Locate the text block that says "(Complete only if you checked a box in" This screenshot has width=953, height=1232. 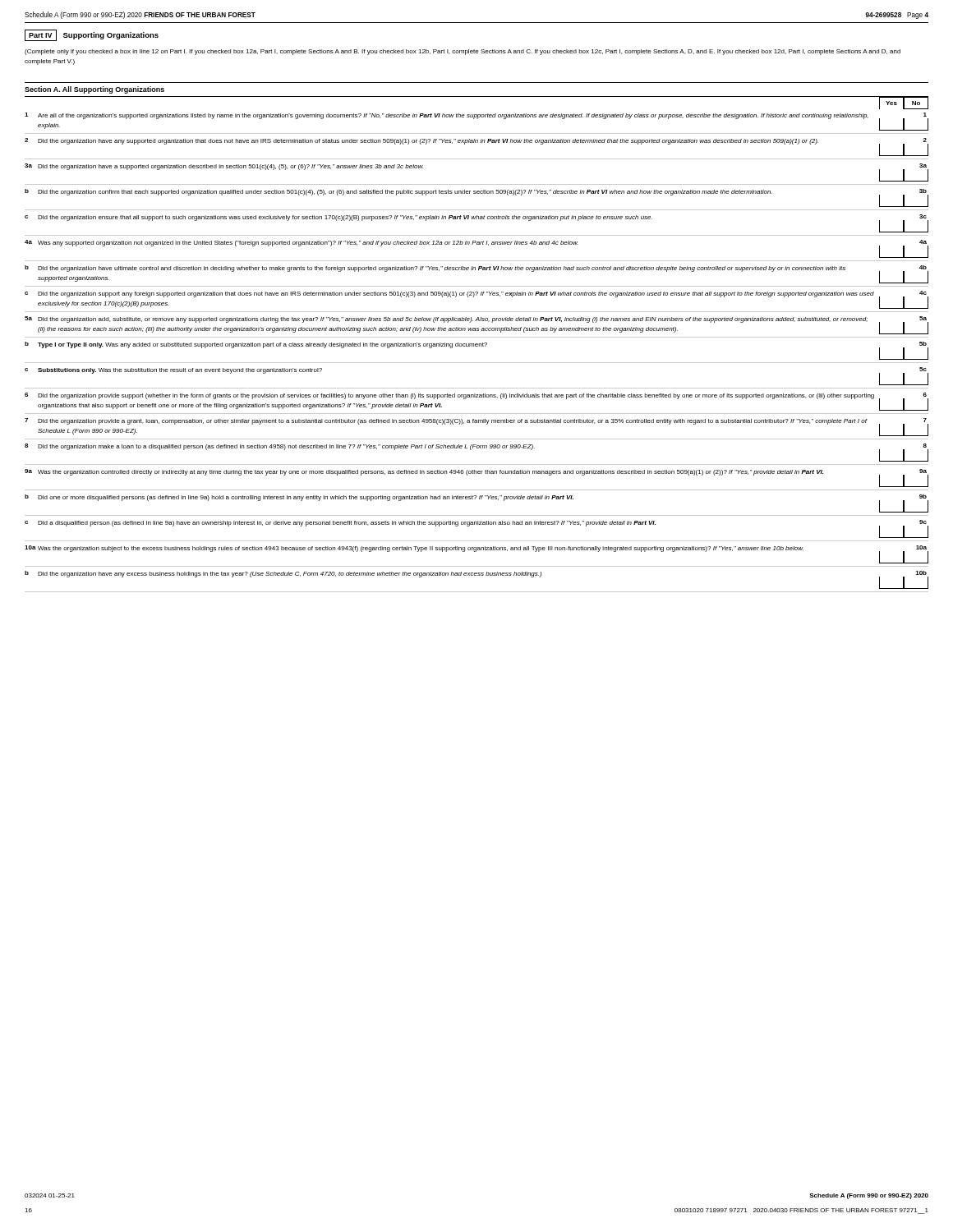coord(463,56)
